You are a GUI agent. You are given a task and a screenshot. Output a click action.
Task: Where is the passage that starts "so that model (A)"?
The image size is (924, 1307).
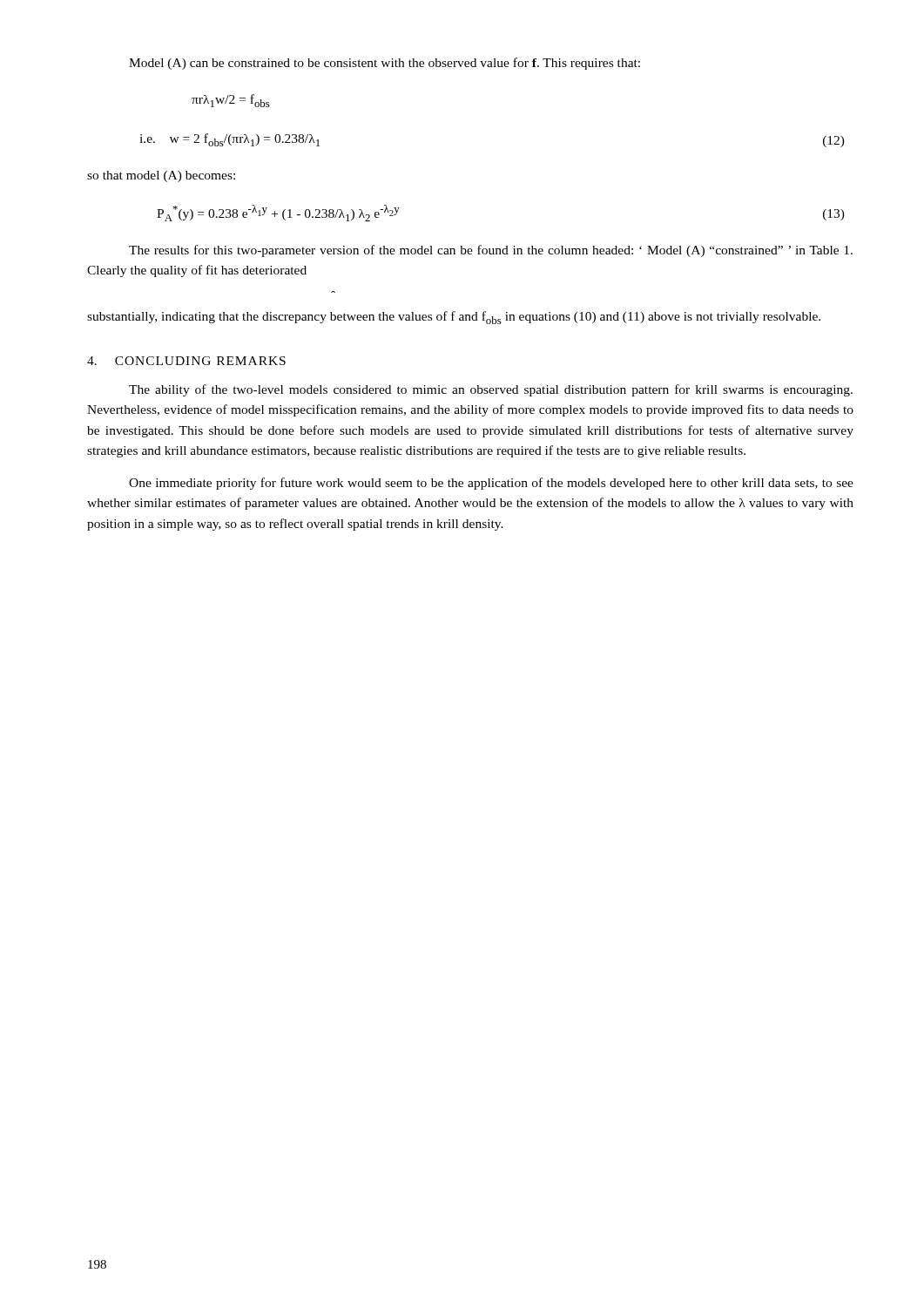click(x=162, y=175)
